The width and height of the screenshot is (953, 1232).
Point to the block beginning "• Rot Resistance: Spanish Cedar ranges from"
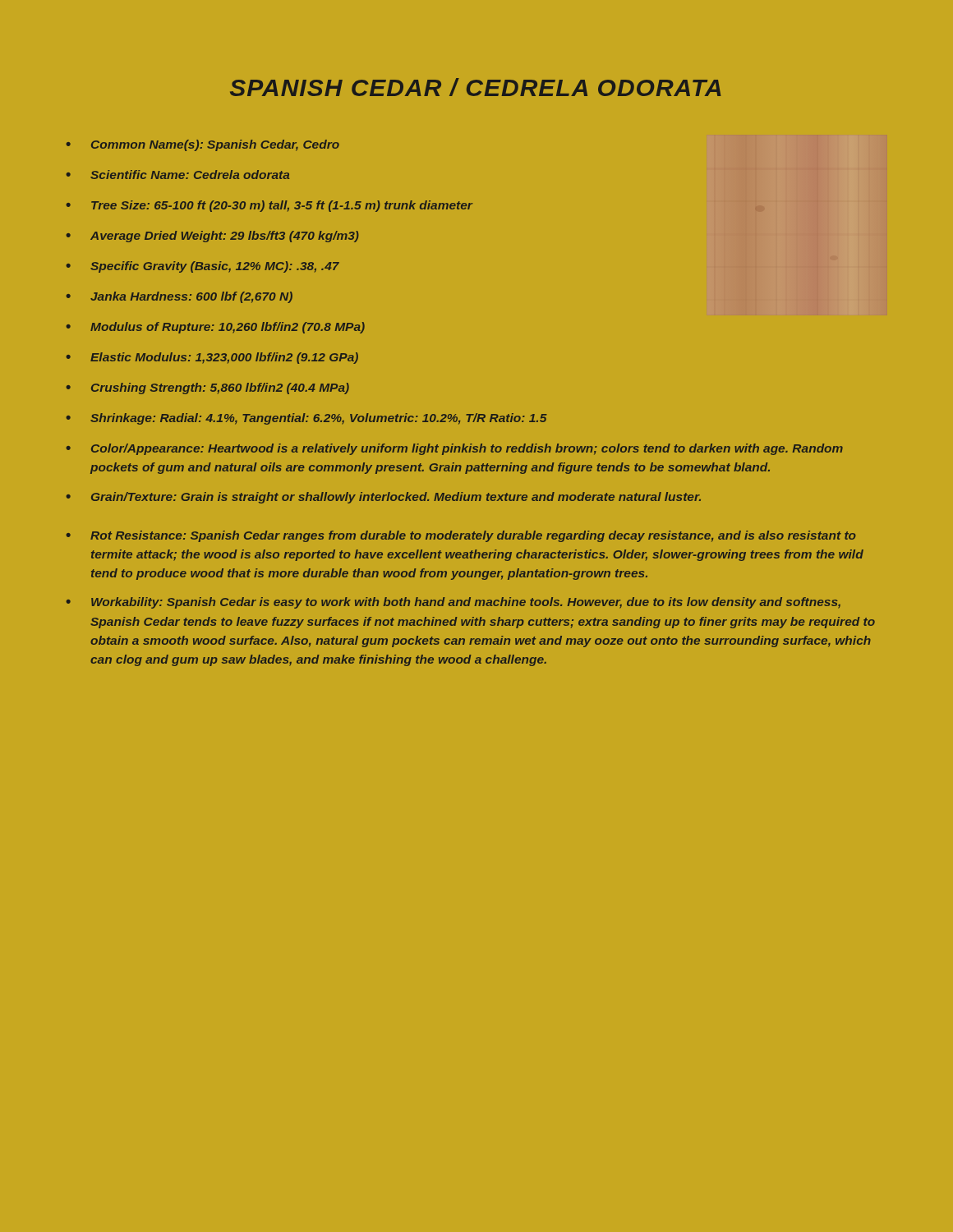[x=476, y=554]
